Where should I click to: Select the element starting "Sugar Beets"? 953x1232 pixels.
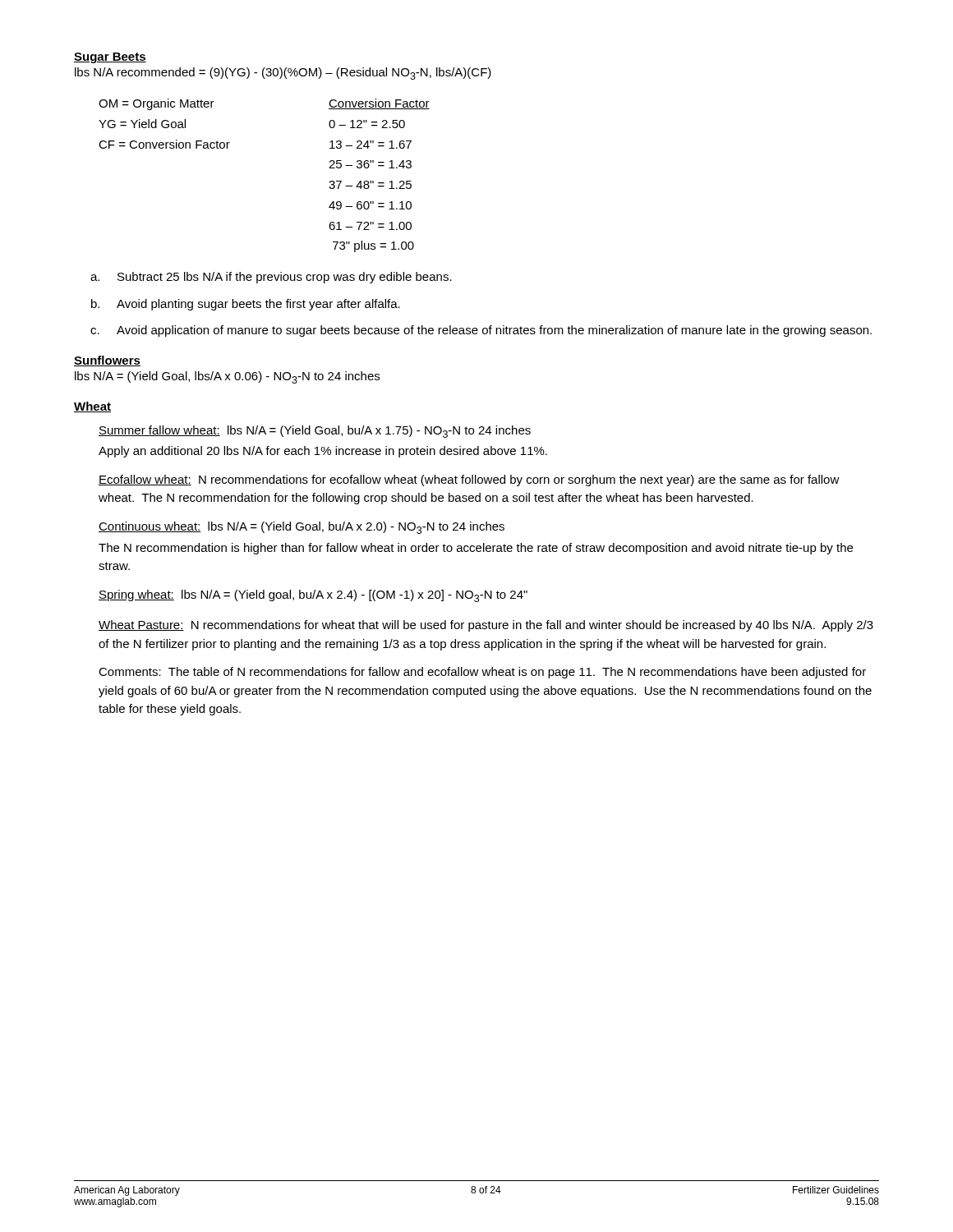[110, 56]
